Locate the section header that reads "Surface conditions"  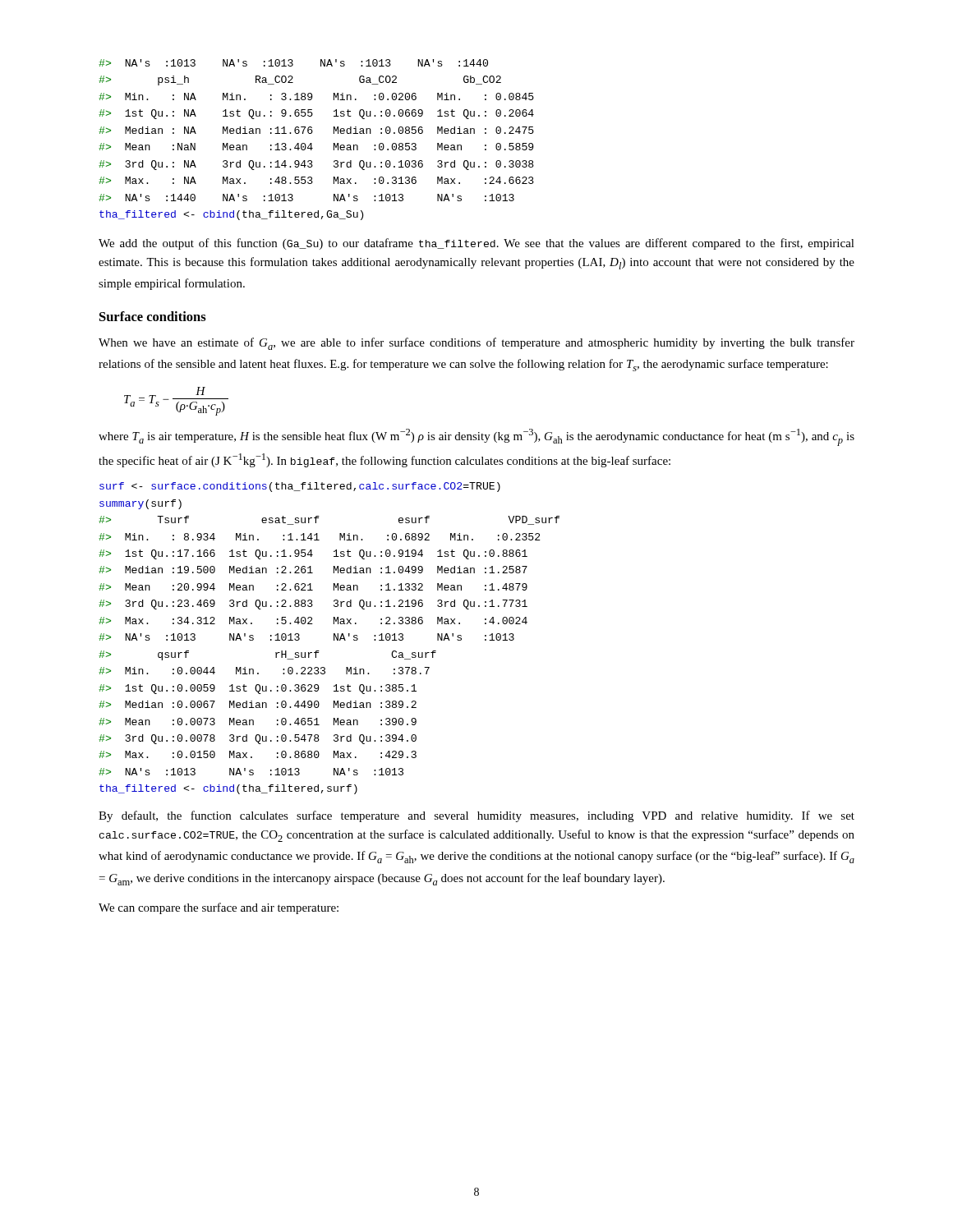coord(152,316)
